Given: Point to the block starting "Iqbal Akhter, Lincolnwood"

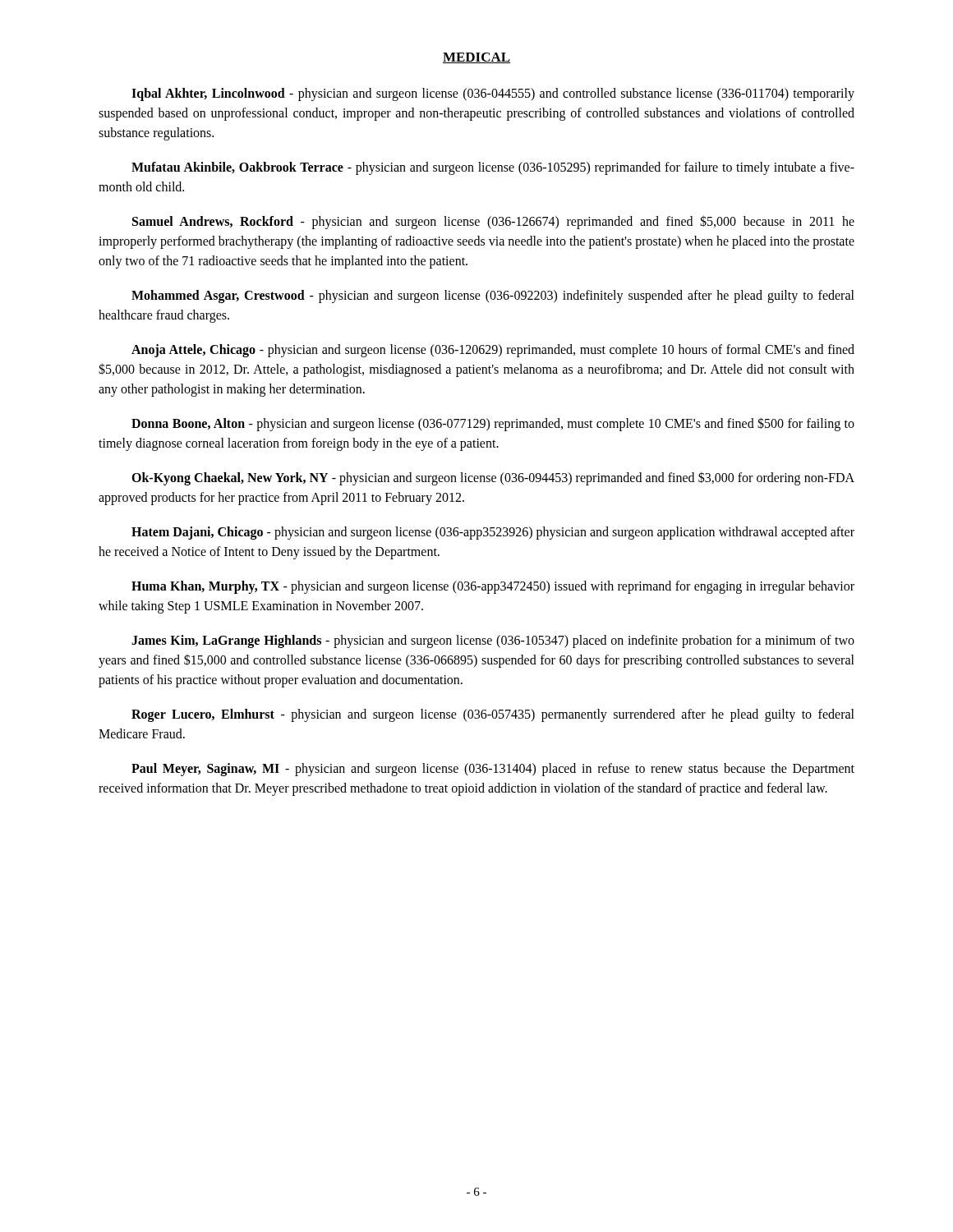Looking at the screenshot, I should click(x=476, y=113).
